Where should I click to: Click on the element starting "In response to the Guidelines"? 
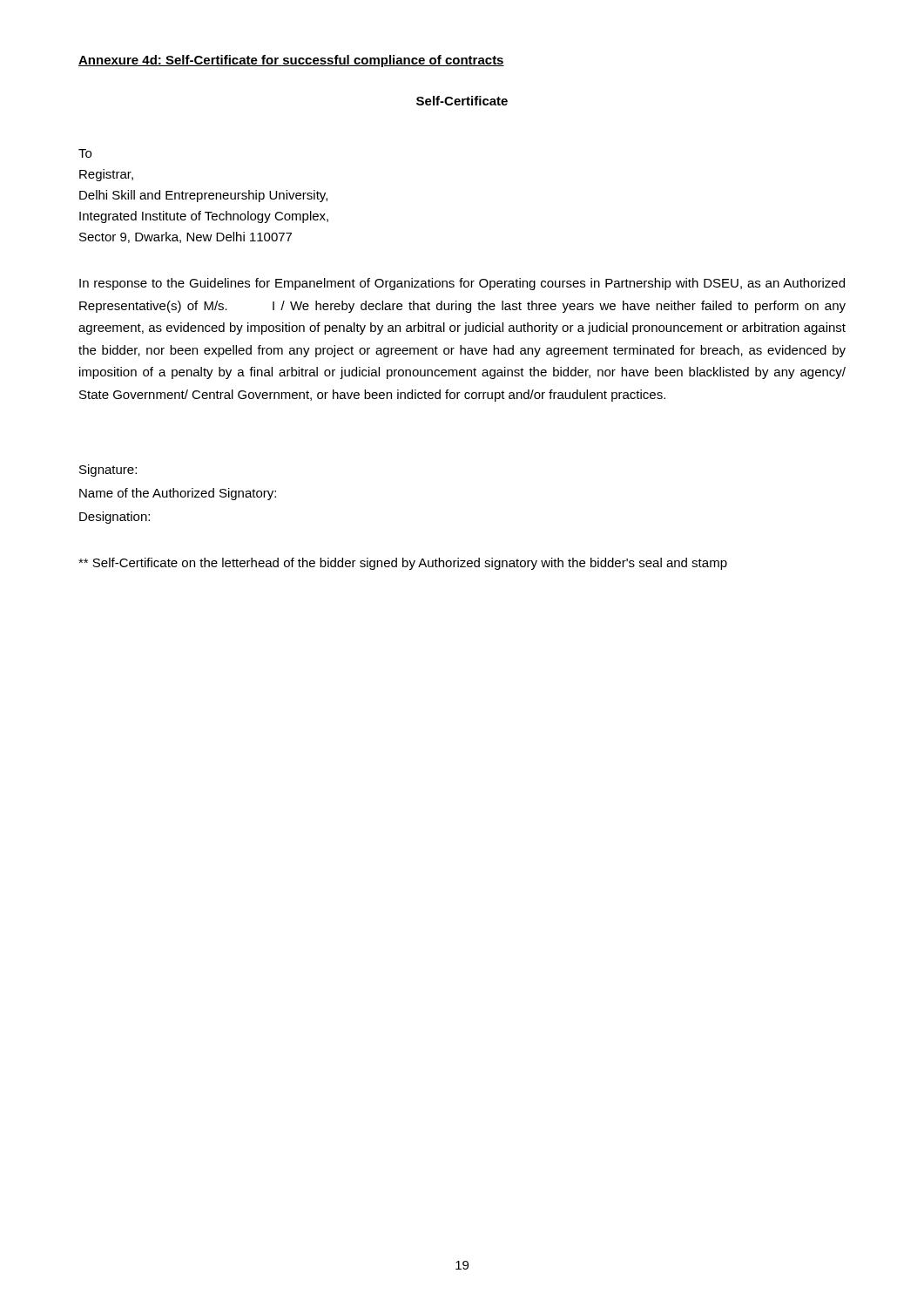point(462,338)
